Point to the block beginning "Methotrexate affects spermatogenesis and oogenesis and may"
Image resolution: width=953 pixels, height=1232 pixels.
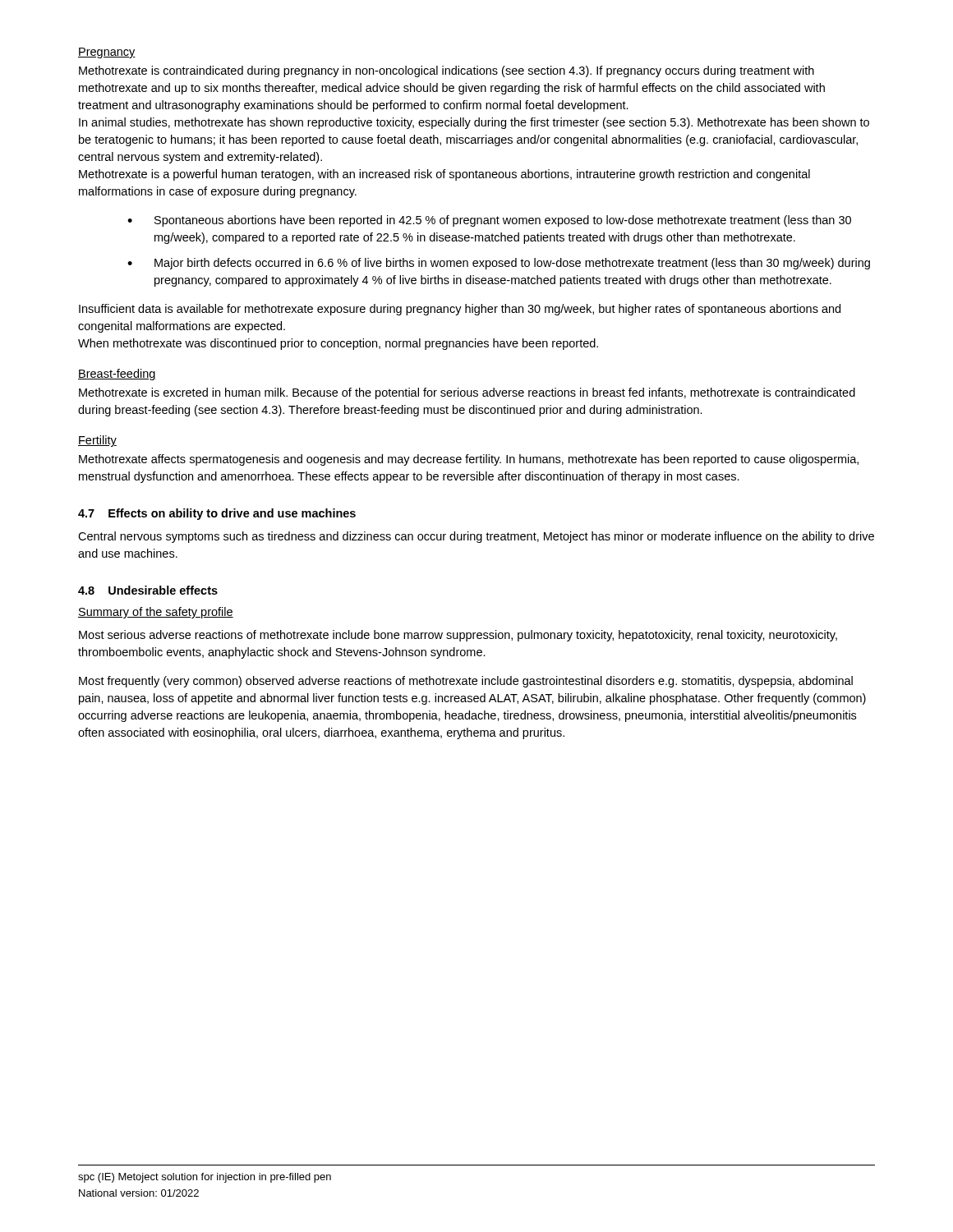click(x=469, y=468)
